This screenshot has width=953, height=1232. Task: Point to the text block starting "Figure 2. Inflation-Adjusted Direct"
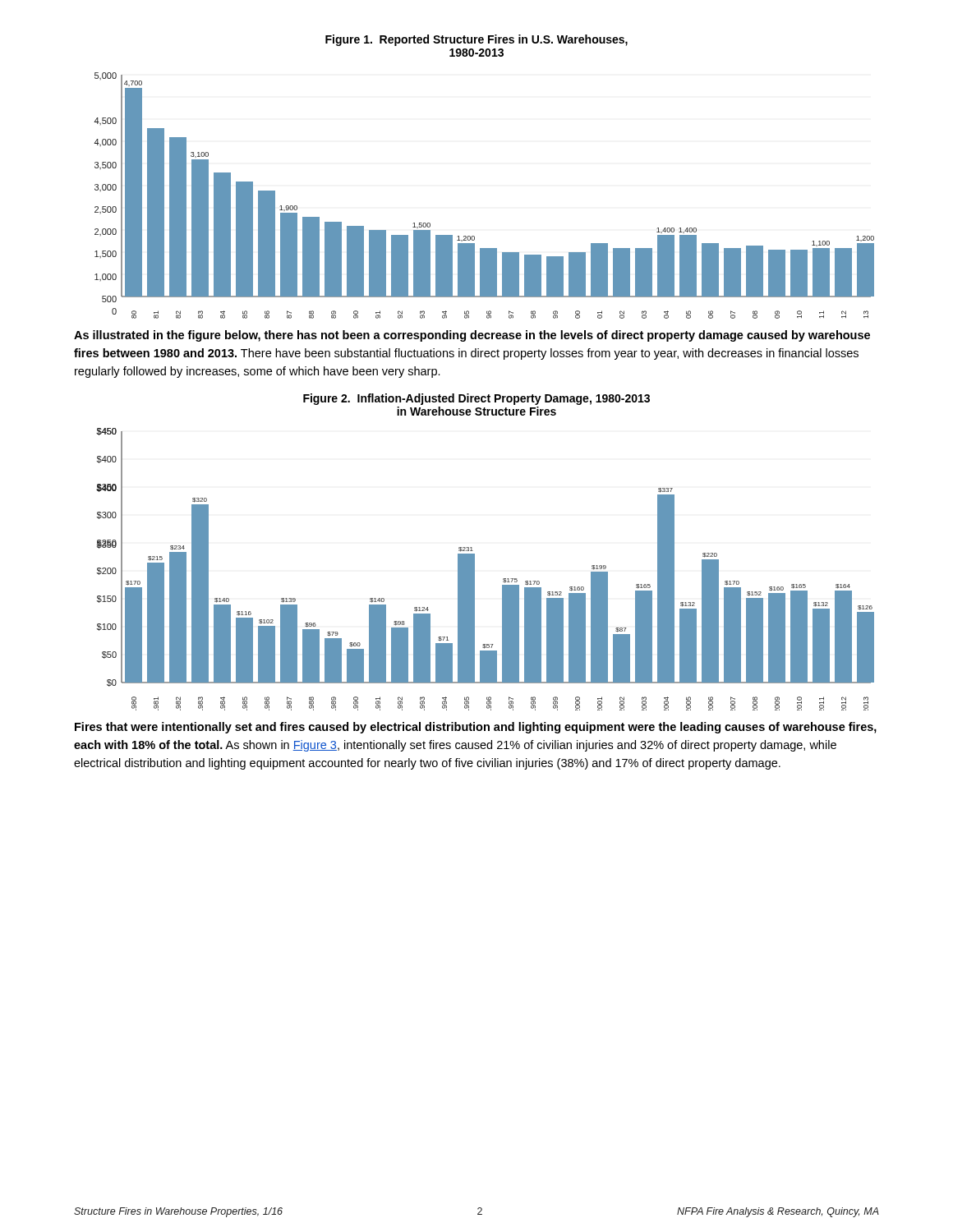pos(476,405)
